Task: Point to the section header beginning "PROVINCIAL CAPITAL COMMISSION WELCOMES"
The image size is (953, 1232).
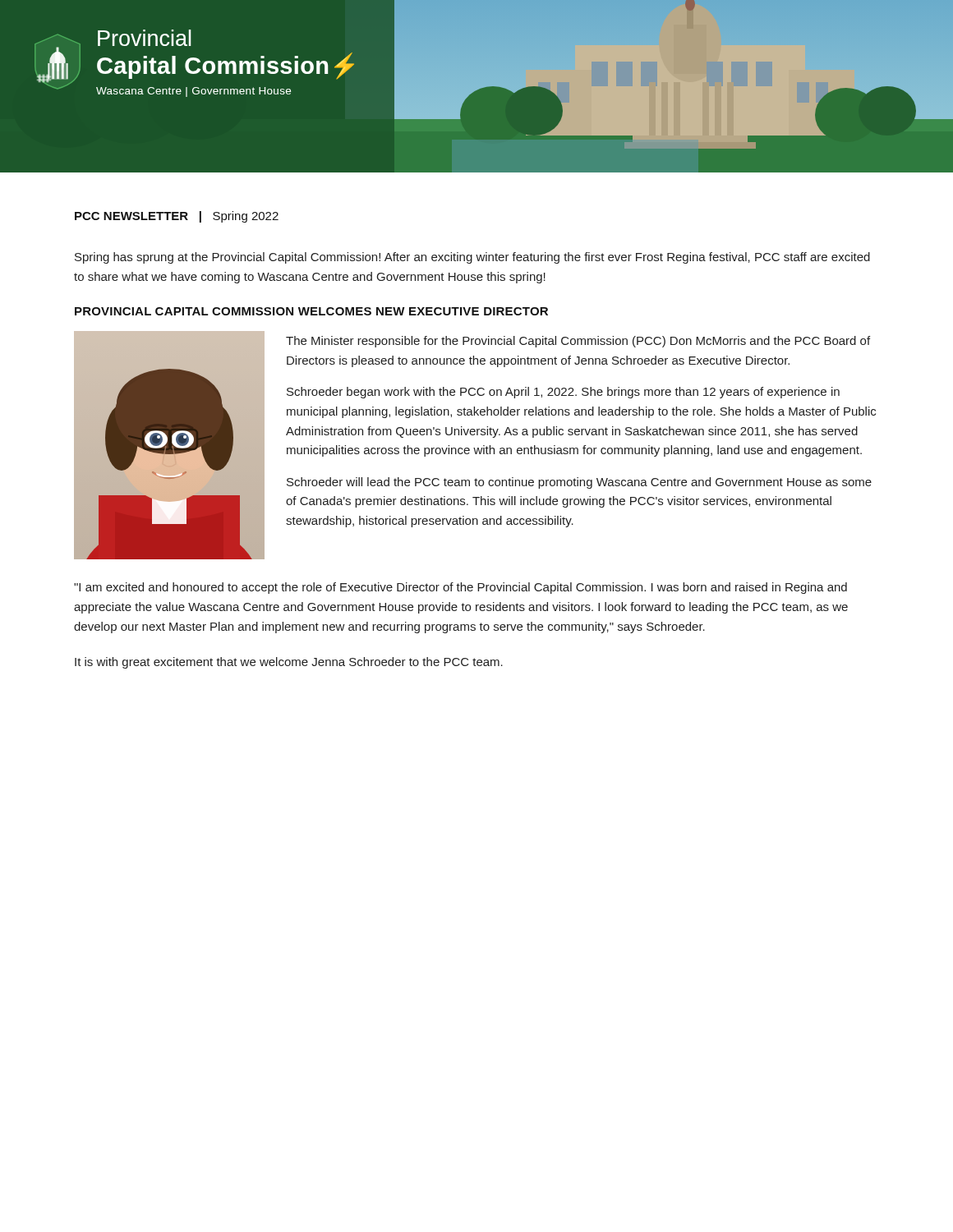Action: pos(311,311)
